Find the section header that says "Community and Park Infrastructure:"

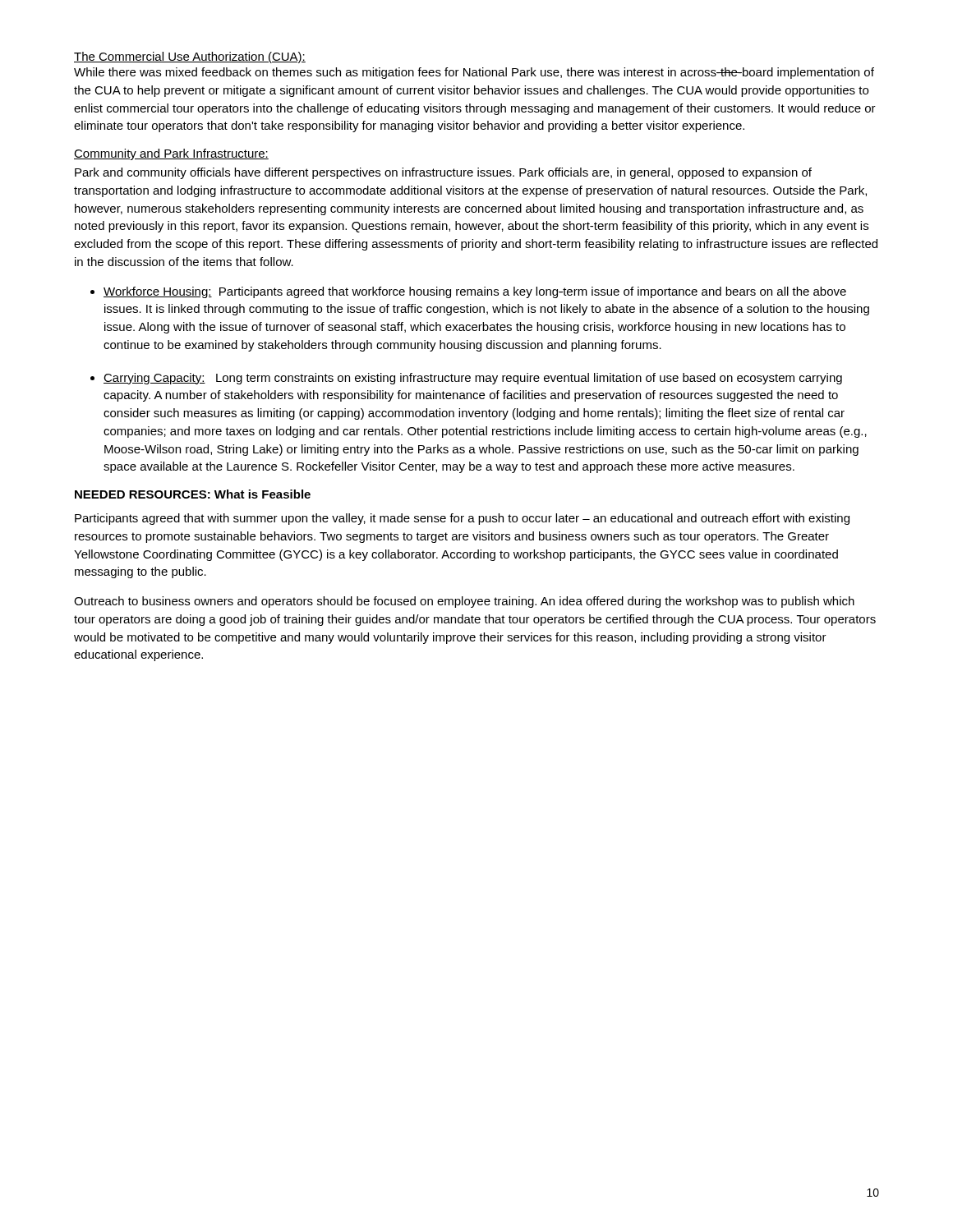tap(171, 153)
